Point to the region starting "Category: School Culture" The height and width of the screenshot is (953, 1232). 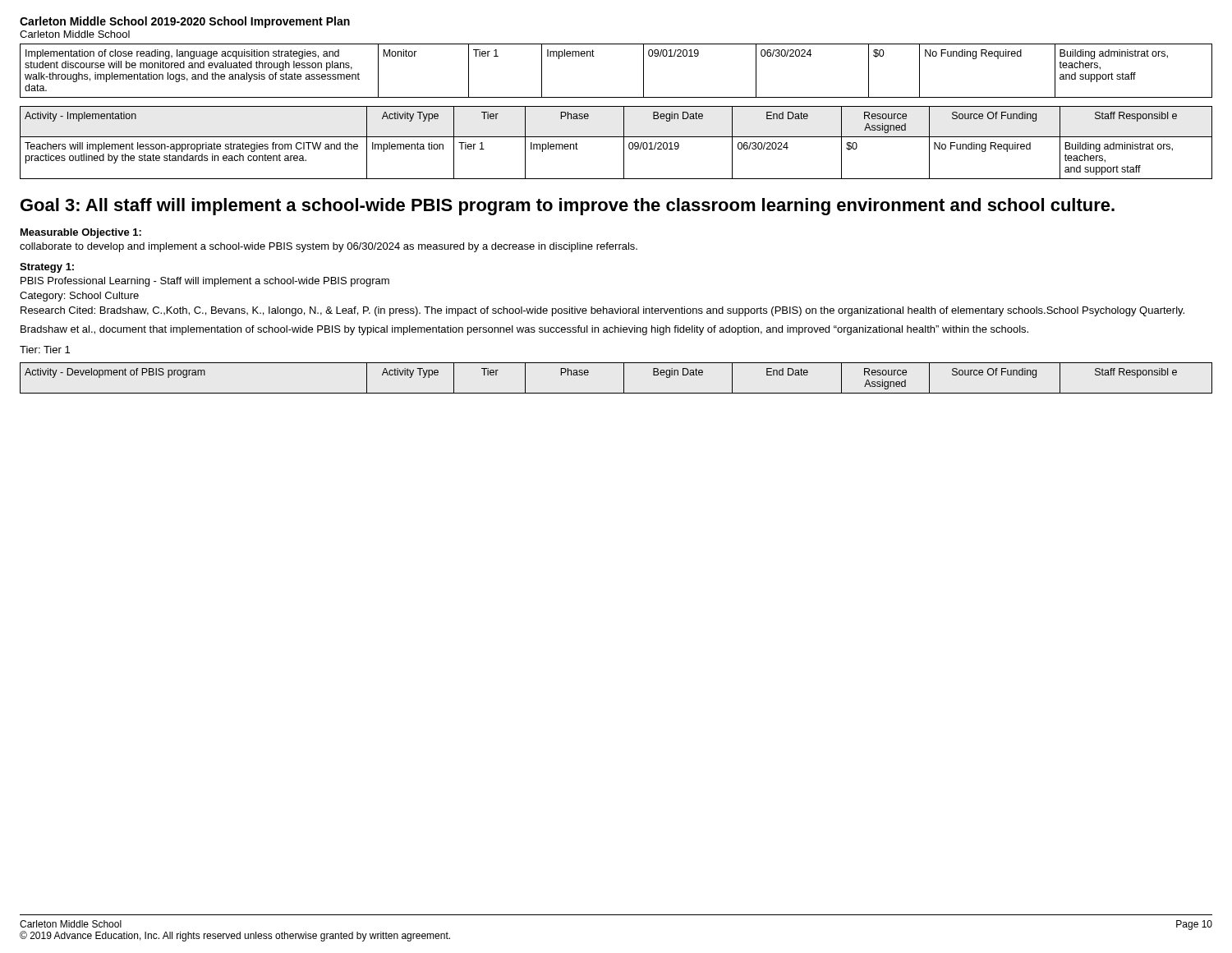coord(79,295)
